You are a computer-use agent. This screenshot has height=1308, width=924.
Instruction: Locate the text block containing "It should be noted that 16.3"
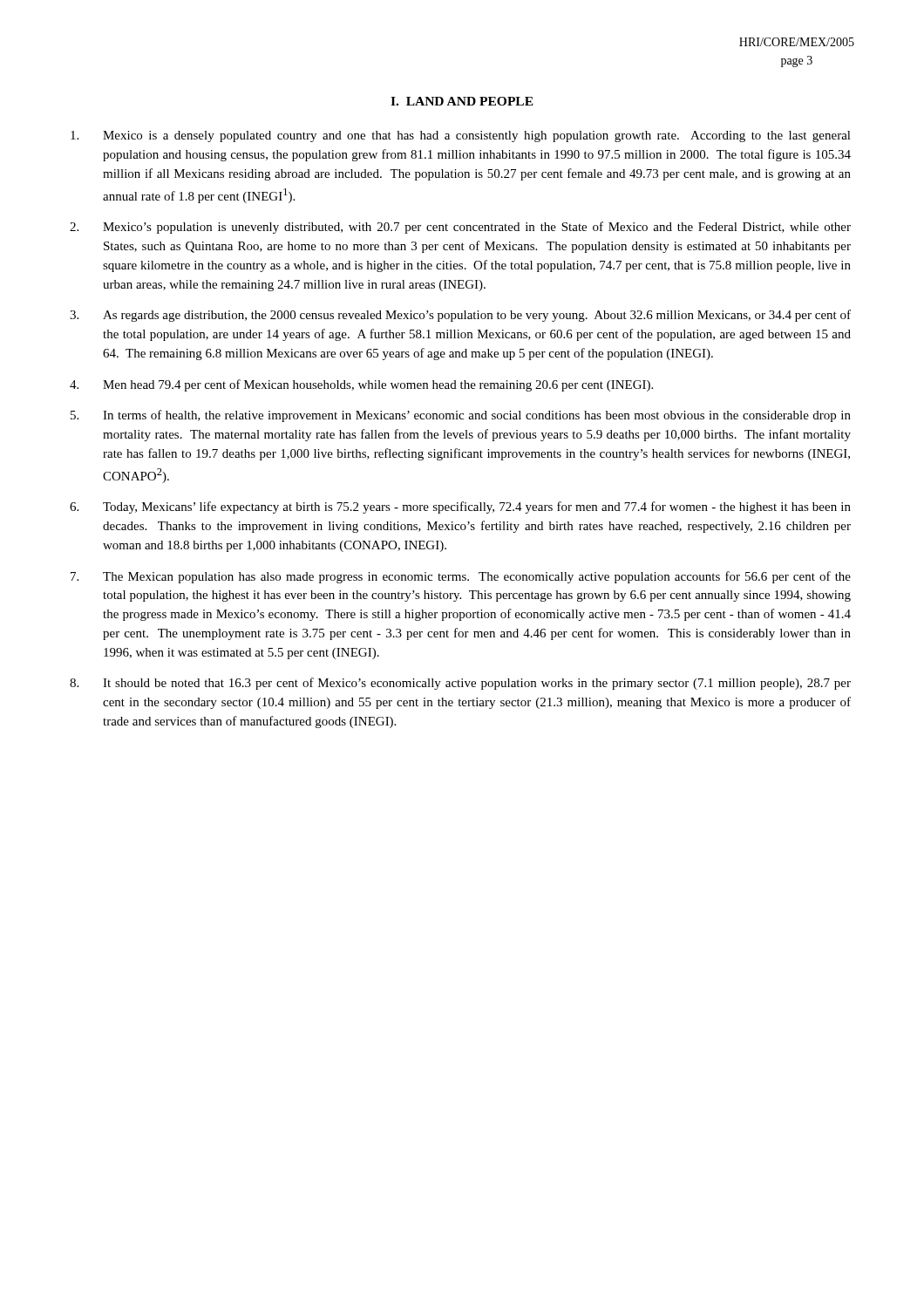[460, 703]
